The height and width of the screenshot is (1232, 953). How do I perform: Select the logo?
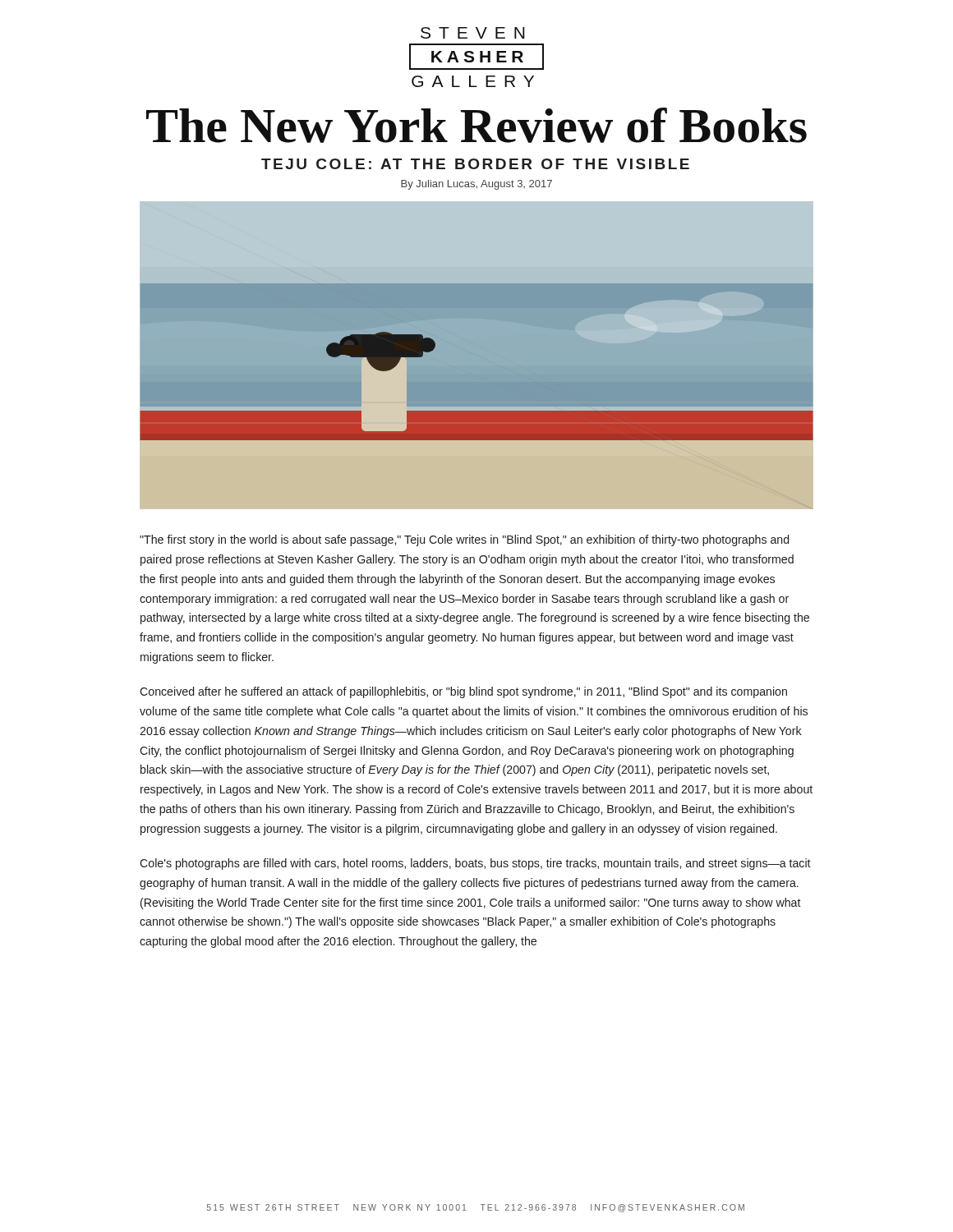[476, 57]
